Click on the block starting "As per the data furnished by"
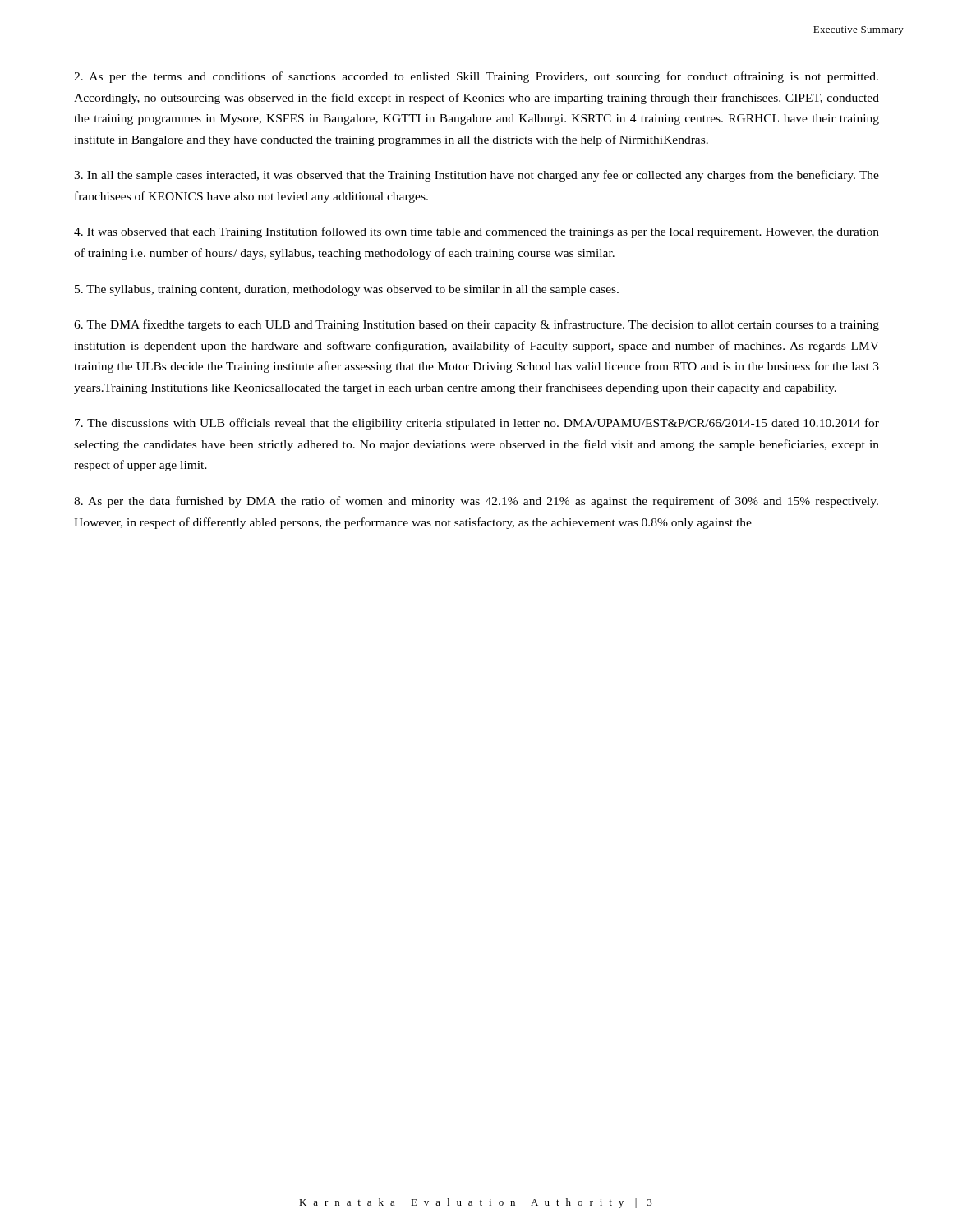The image size is (953, 1232). (476, 511)
